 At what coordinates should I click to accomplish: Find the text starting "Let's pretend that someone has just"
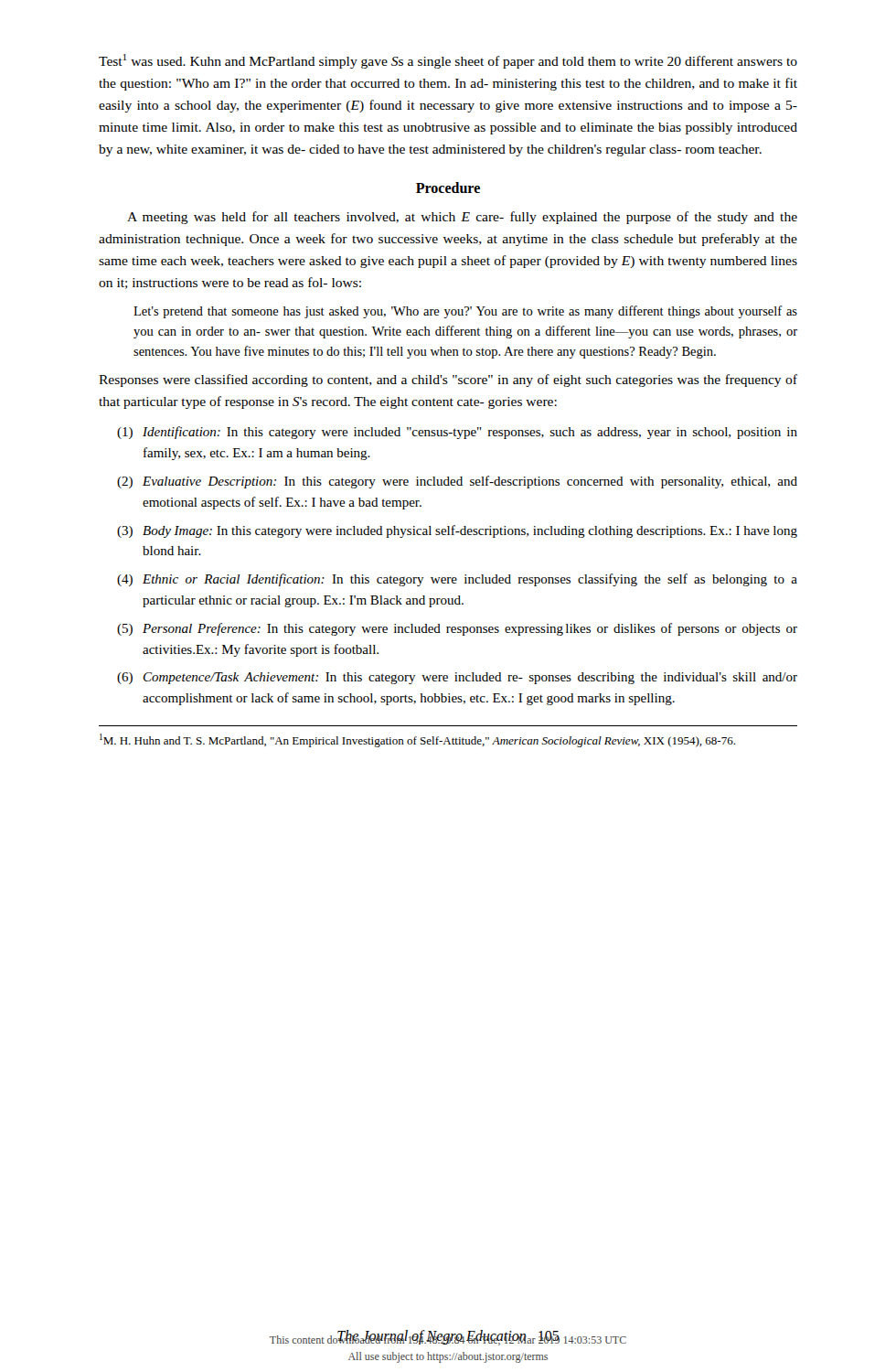(465, 331)
